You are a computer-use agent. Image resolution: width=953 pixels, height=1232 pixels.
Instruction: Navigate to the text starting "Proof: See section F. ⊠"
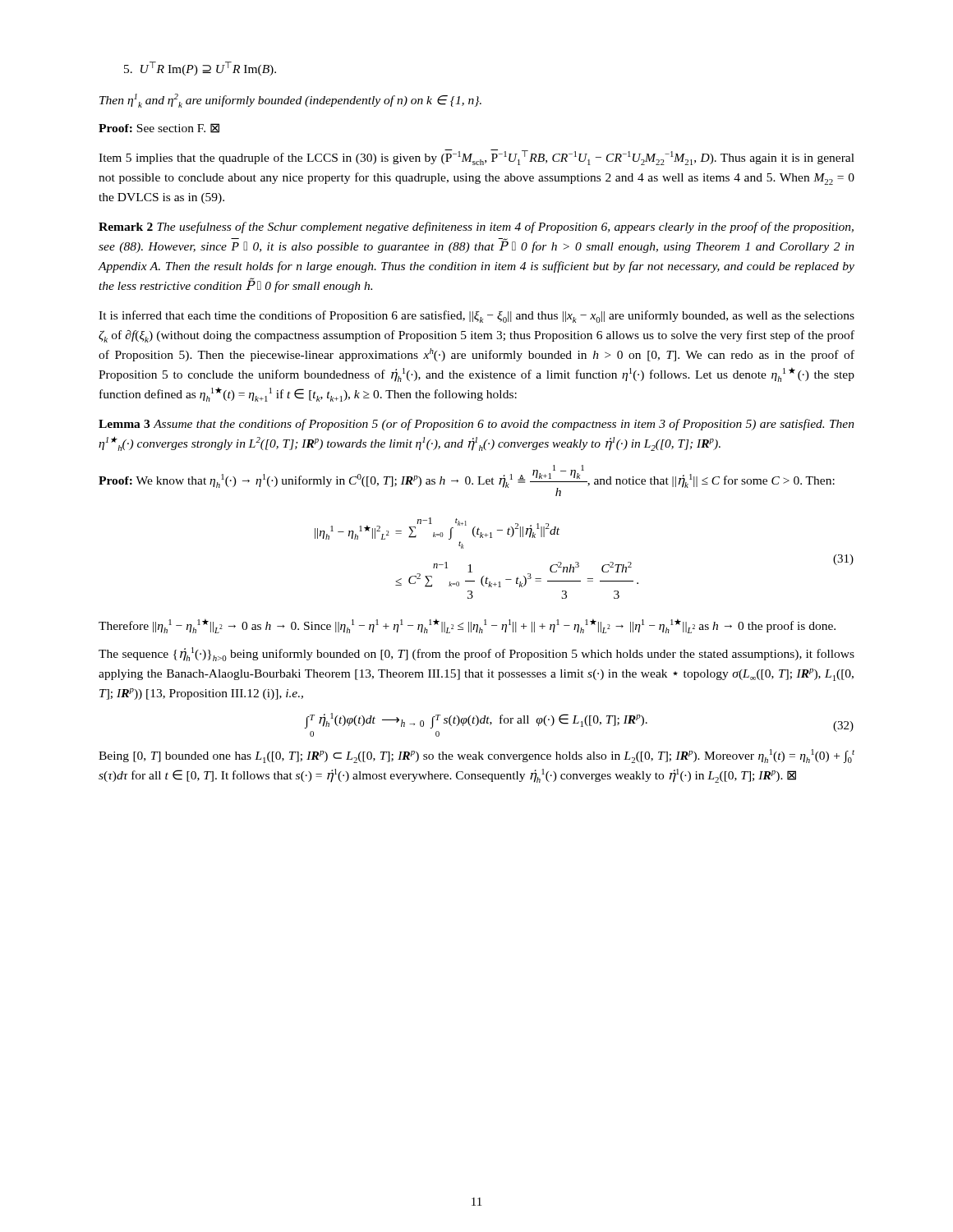tap(159, 128)
